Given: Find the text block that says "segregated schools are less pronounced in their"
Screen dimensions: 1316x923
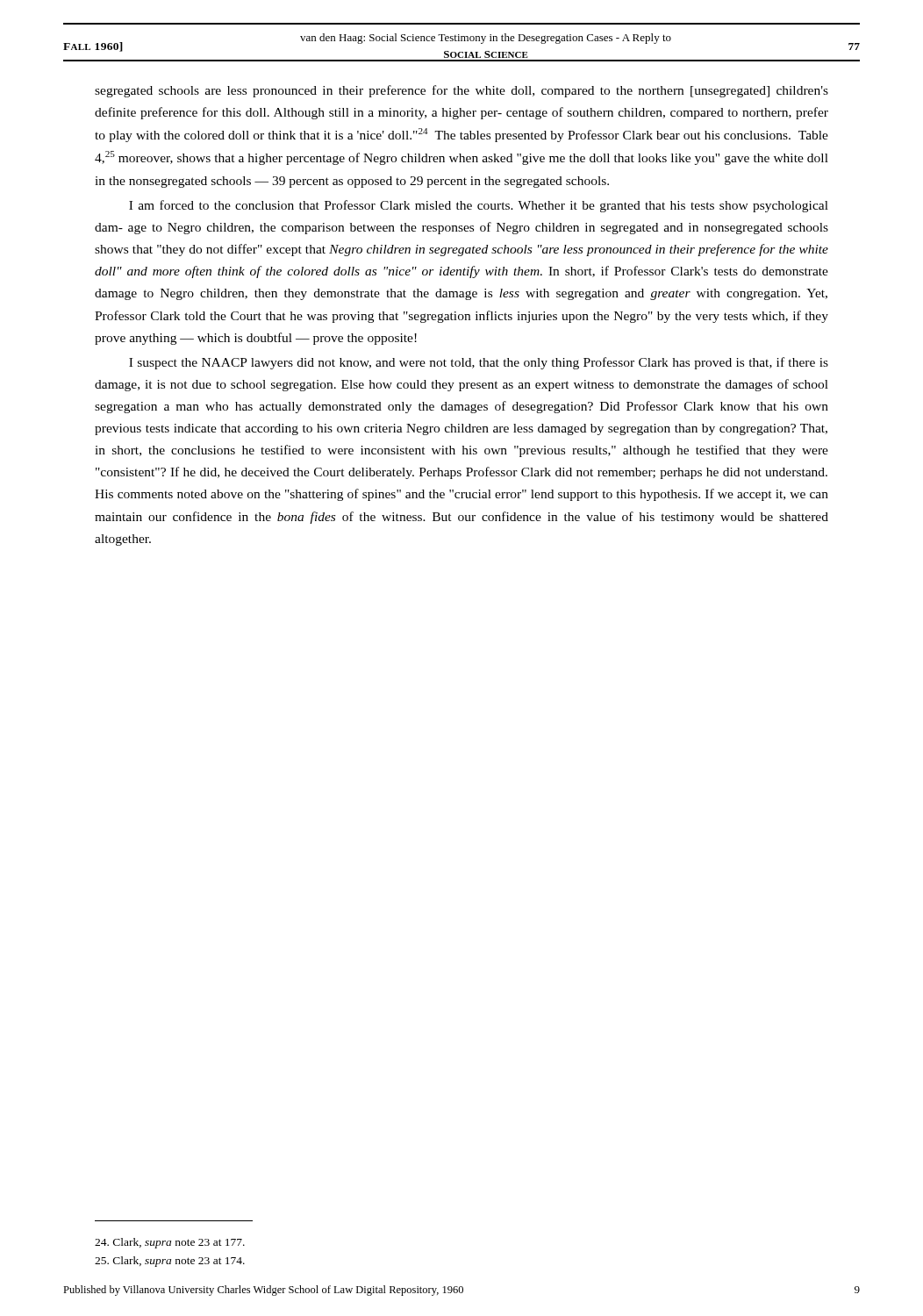Looking at the screenshot, I should [x=462, y=135].
